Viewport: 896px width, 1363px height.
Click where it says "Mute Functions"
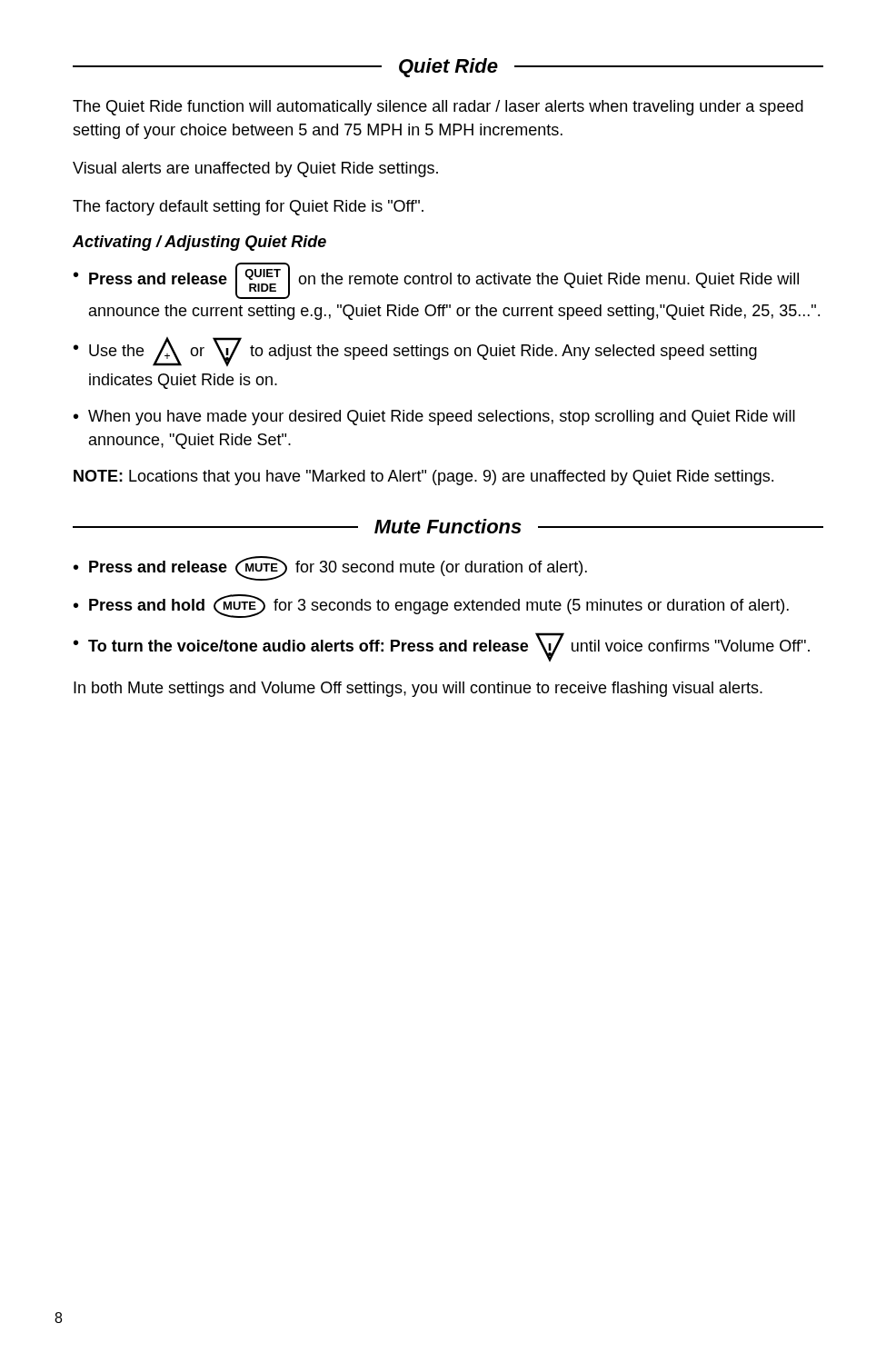pyautogui.click(x=448, y=527)
